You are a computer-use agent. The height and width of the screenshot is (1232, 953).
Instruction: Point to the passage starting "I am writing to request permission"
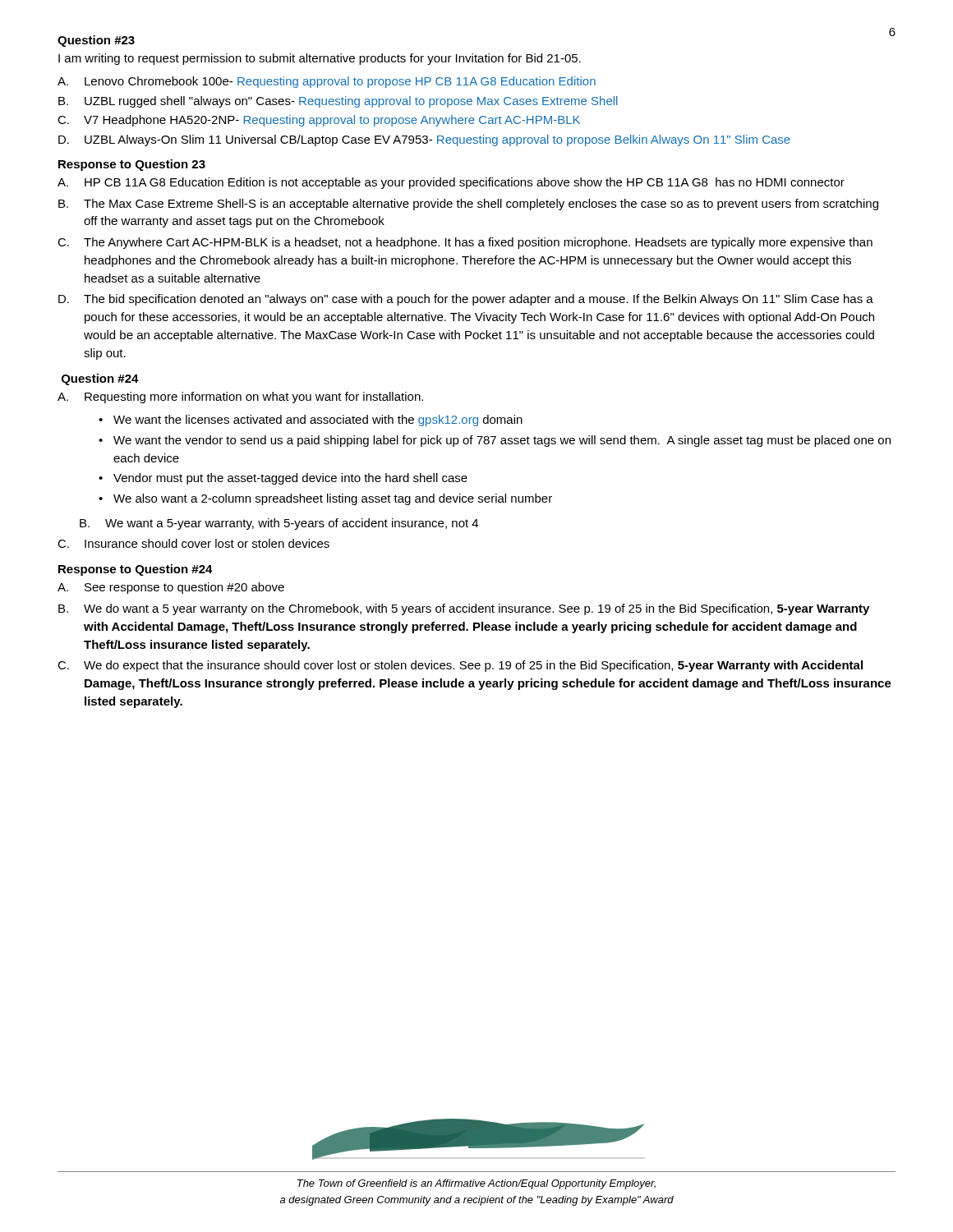click(319, 58)
